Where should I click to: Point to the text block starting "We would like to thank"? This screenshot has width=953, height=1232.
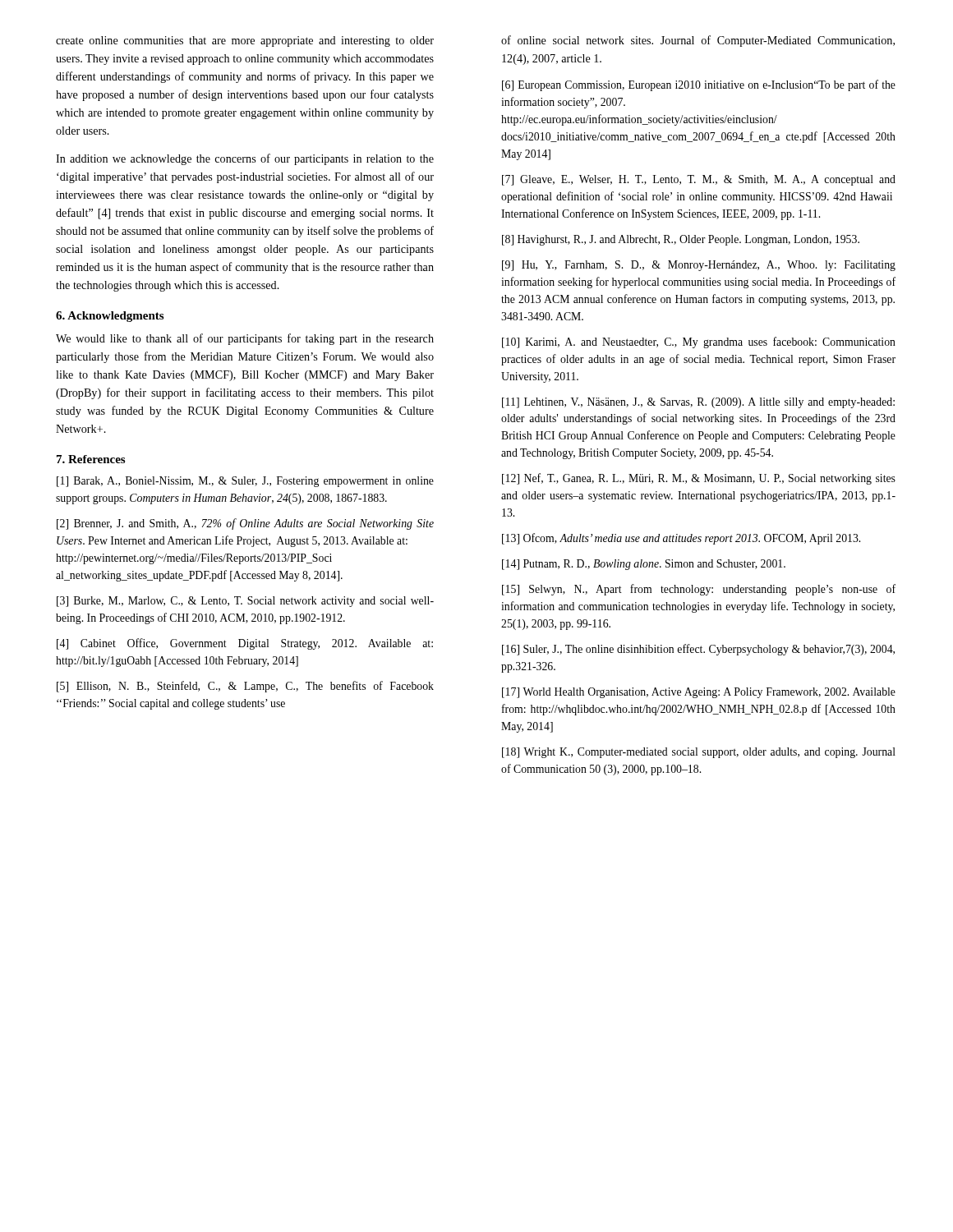tap(245, 384)
